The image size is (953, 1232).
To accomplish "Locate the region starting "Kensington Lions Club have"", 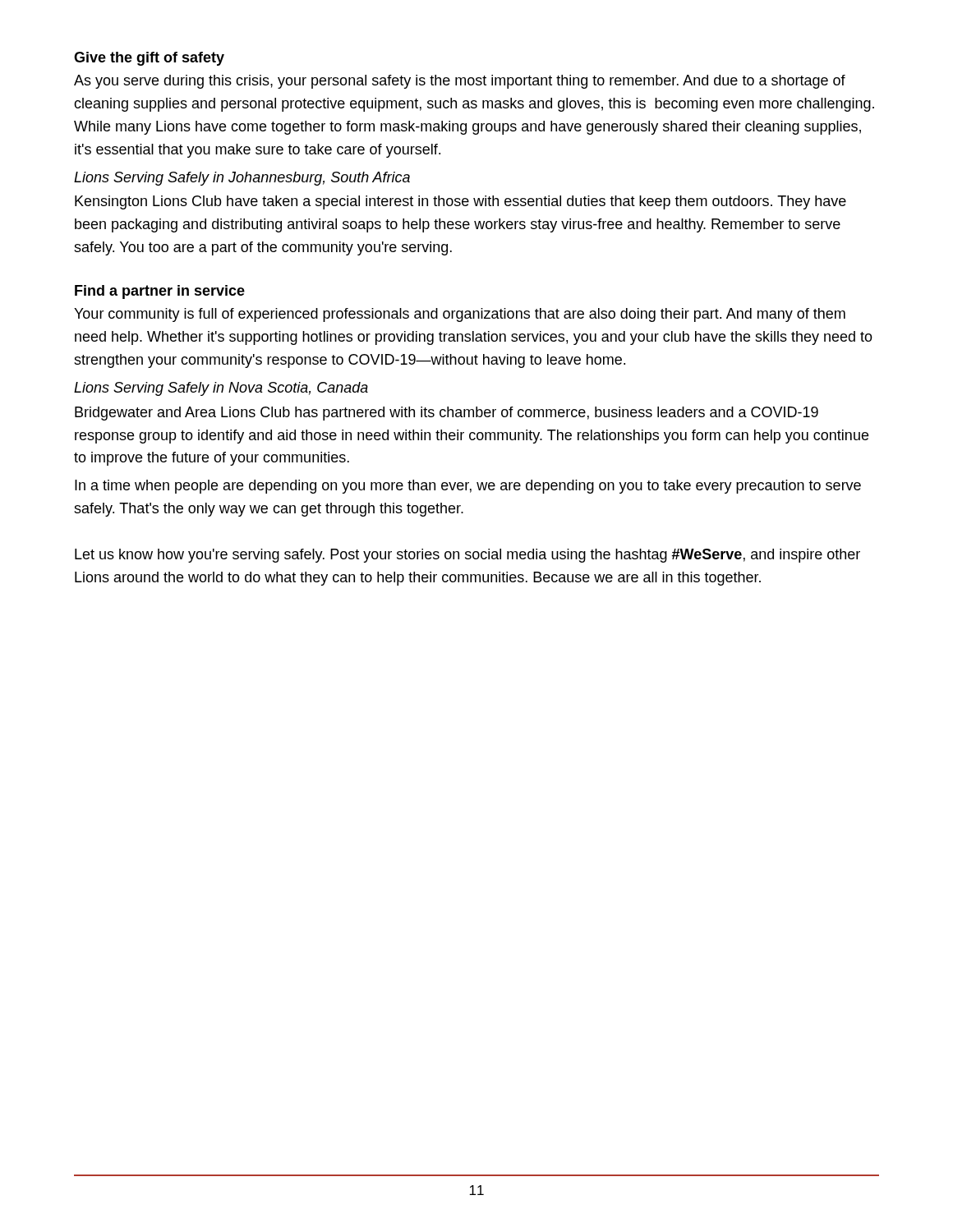I will click(460, 225).
